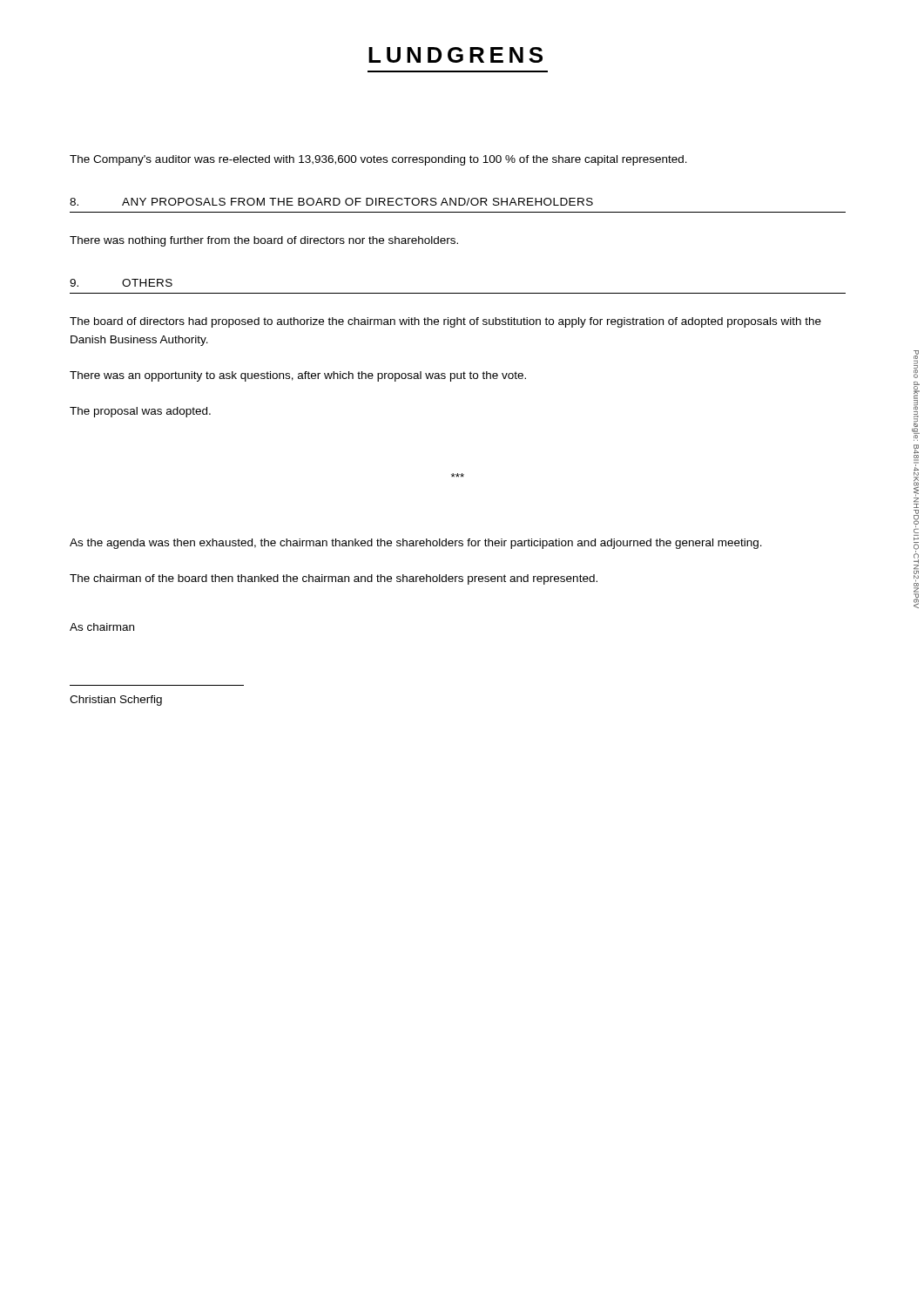Find "The proposal was adopted." on this page
This screenshot has width=924, height=1307.
[141, 411]
